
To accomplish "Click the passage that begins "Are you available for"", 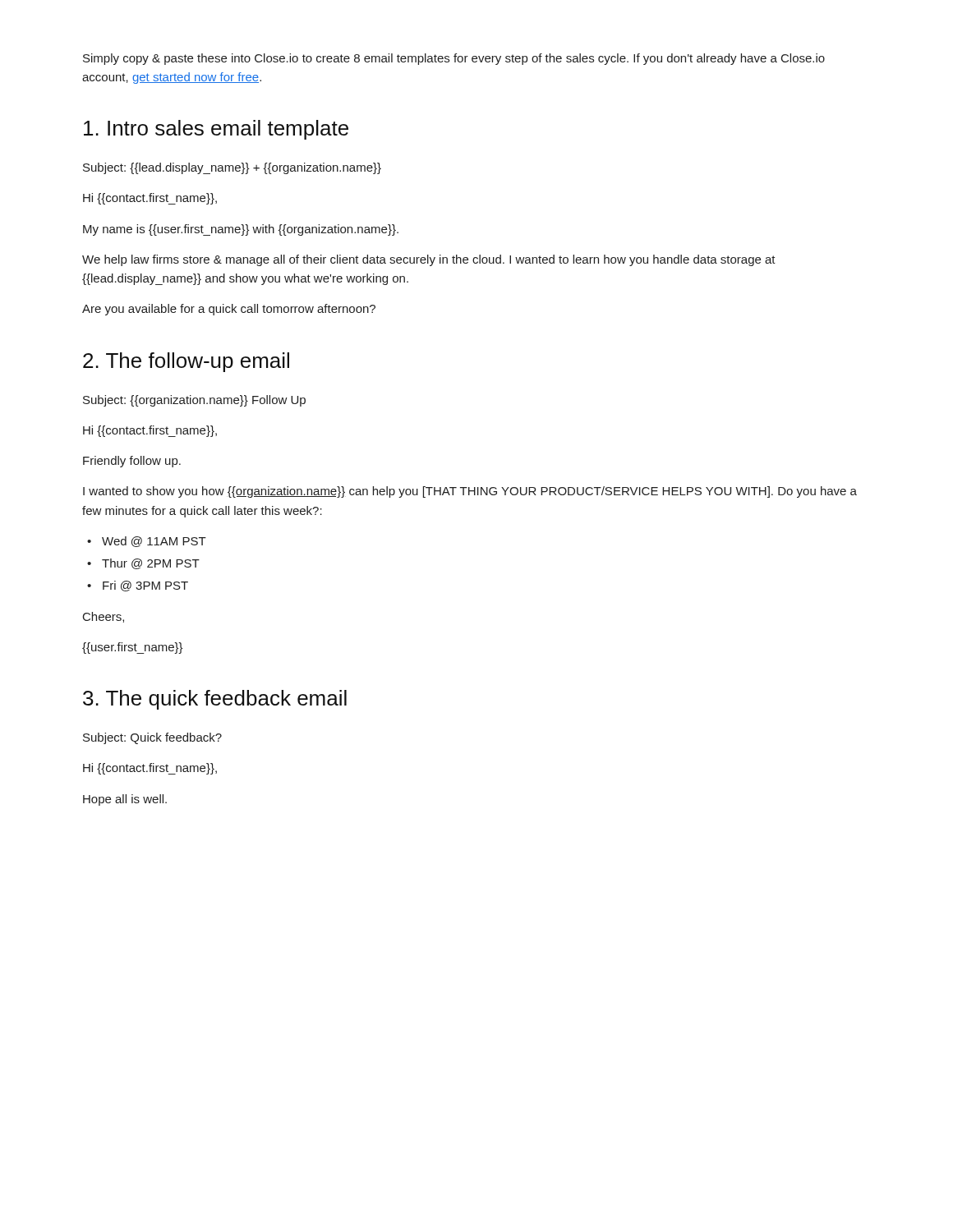I will click(229, 309).
